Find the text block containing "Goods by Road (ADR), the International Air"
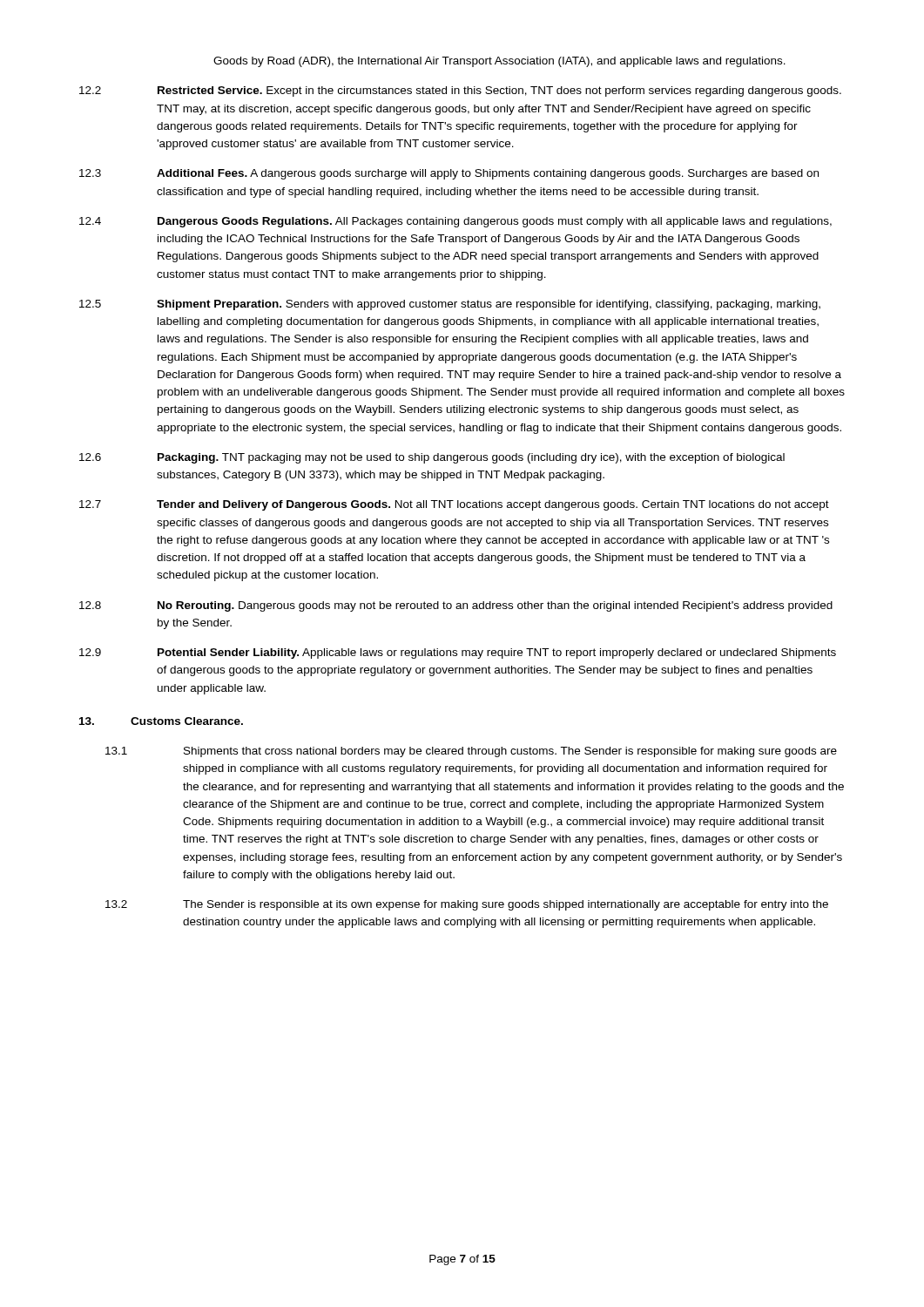The image size is (924, 1307). click(500, 61)
